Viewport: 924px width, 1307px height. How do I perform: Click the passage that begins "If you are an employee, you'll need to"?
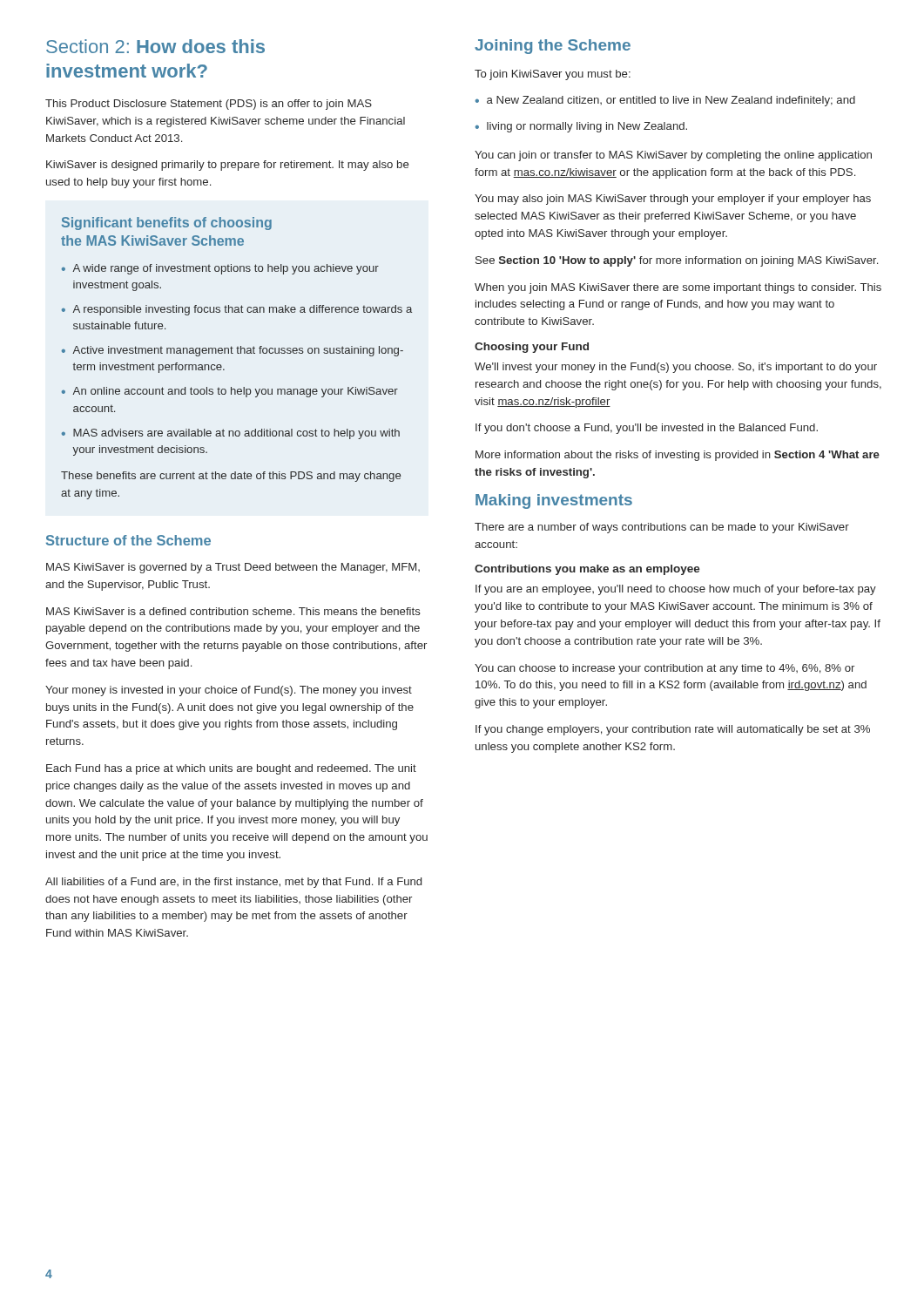coord(678,615)
